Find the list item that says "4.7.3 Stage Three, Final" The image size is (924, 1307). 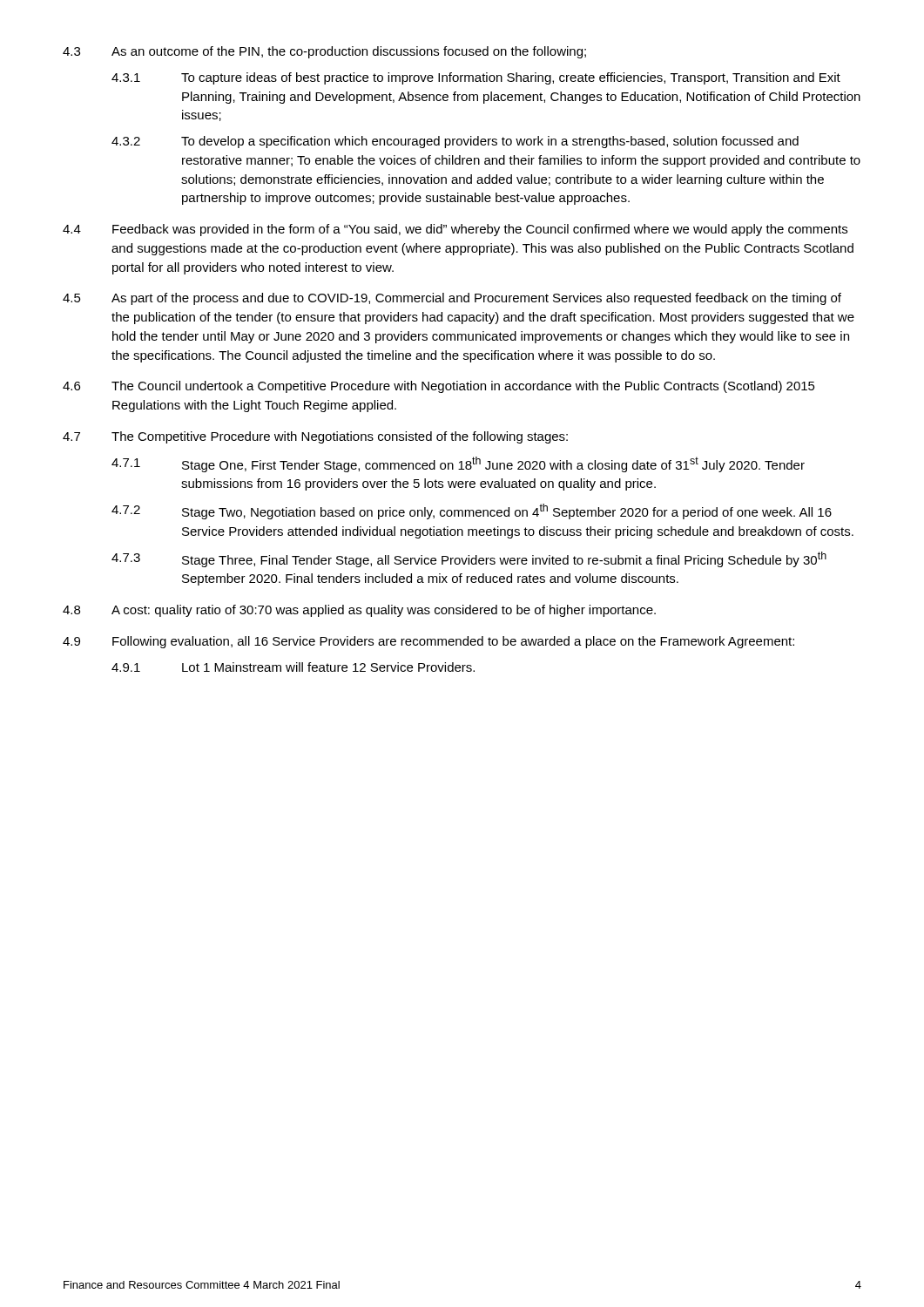coord(486,568)
